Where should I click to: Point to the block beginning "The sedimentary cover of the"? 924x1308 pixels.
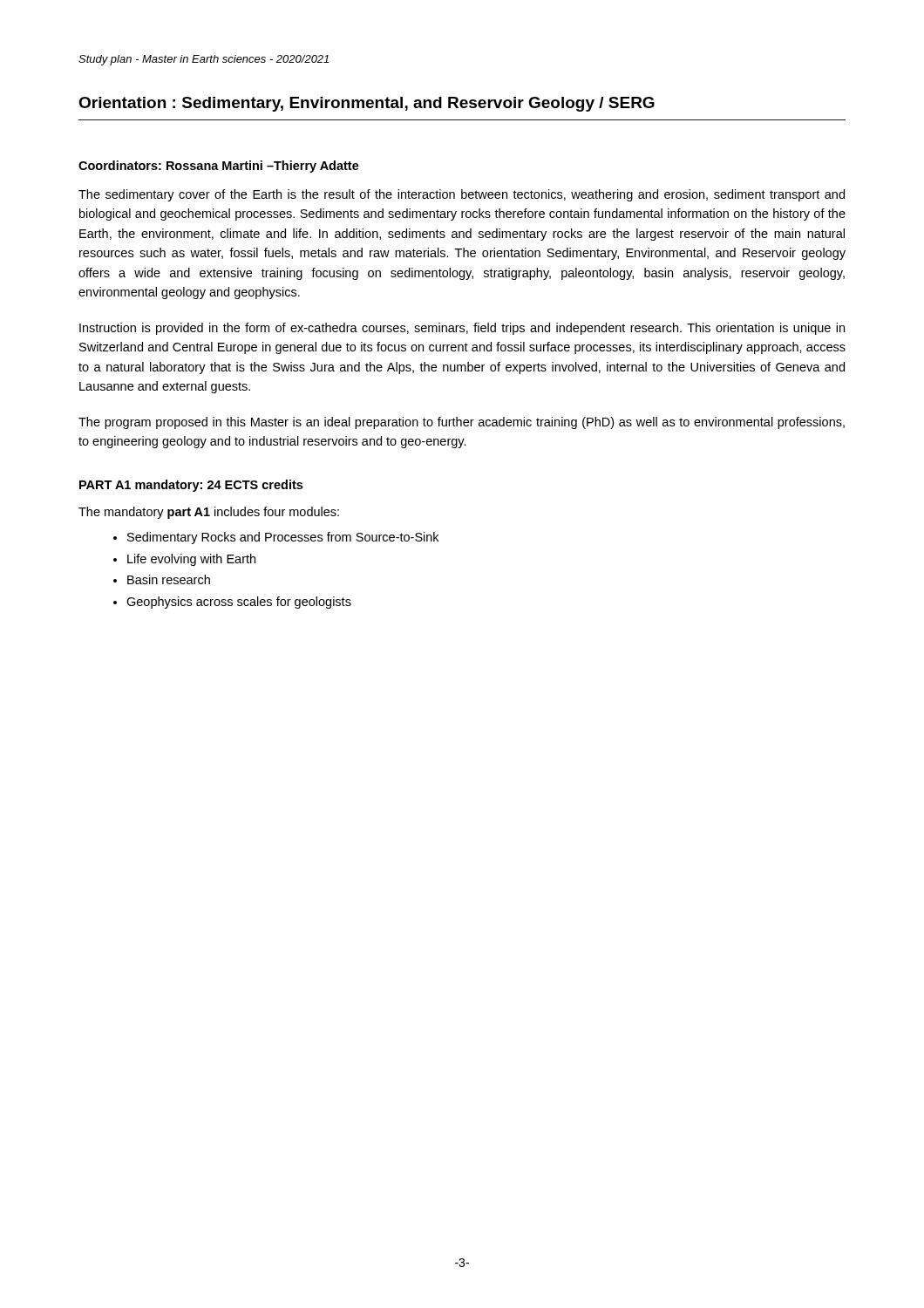pos(462,243)
